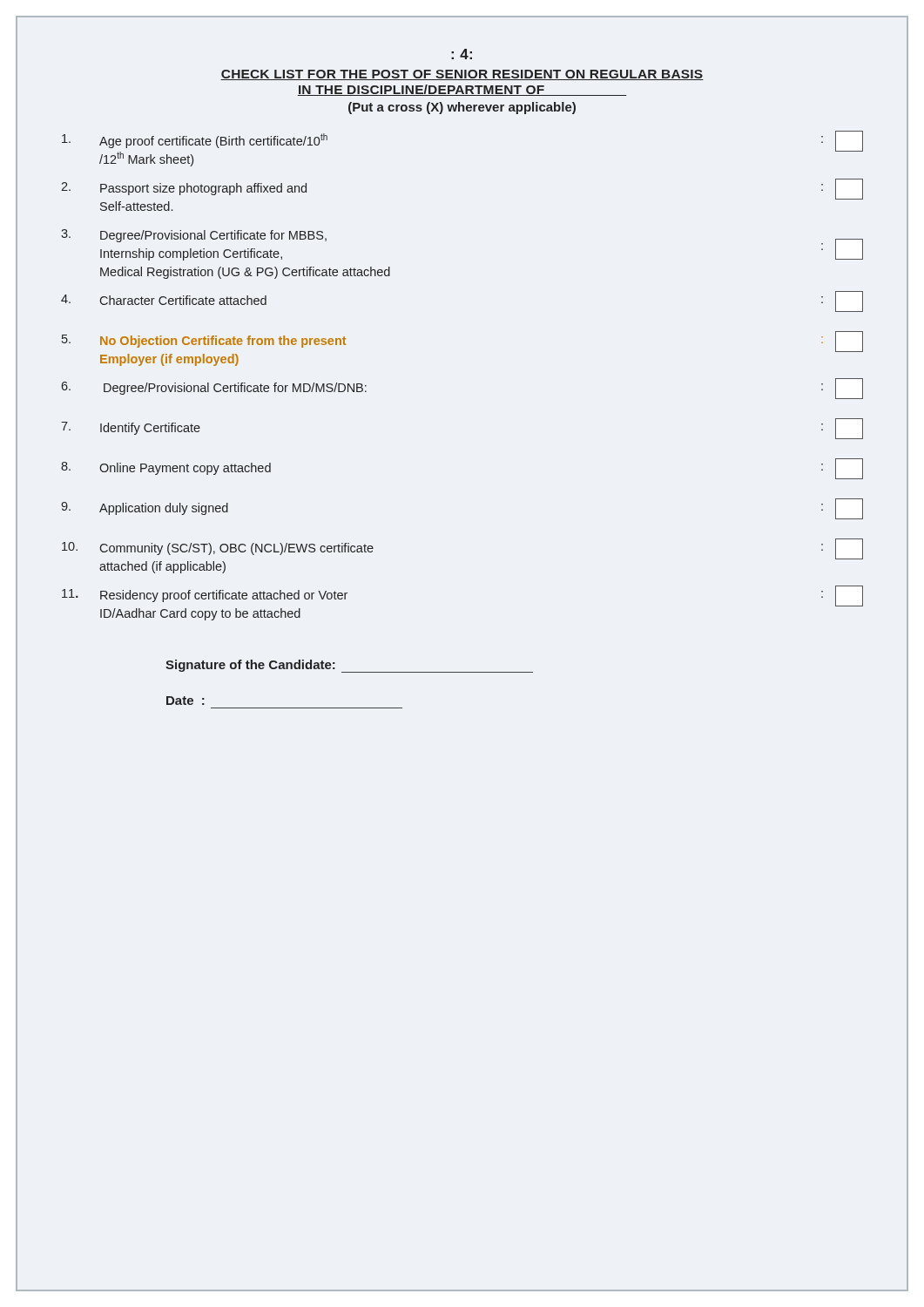
Task: Select the list item that says "Age proof certificate (Birth certificate/10th/12th"
Action: click(x=176, y=145)
